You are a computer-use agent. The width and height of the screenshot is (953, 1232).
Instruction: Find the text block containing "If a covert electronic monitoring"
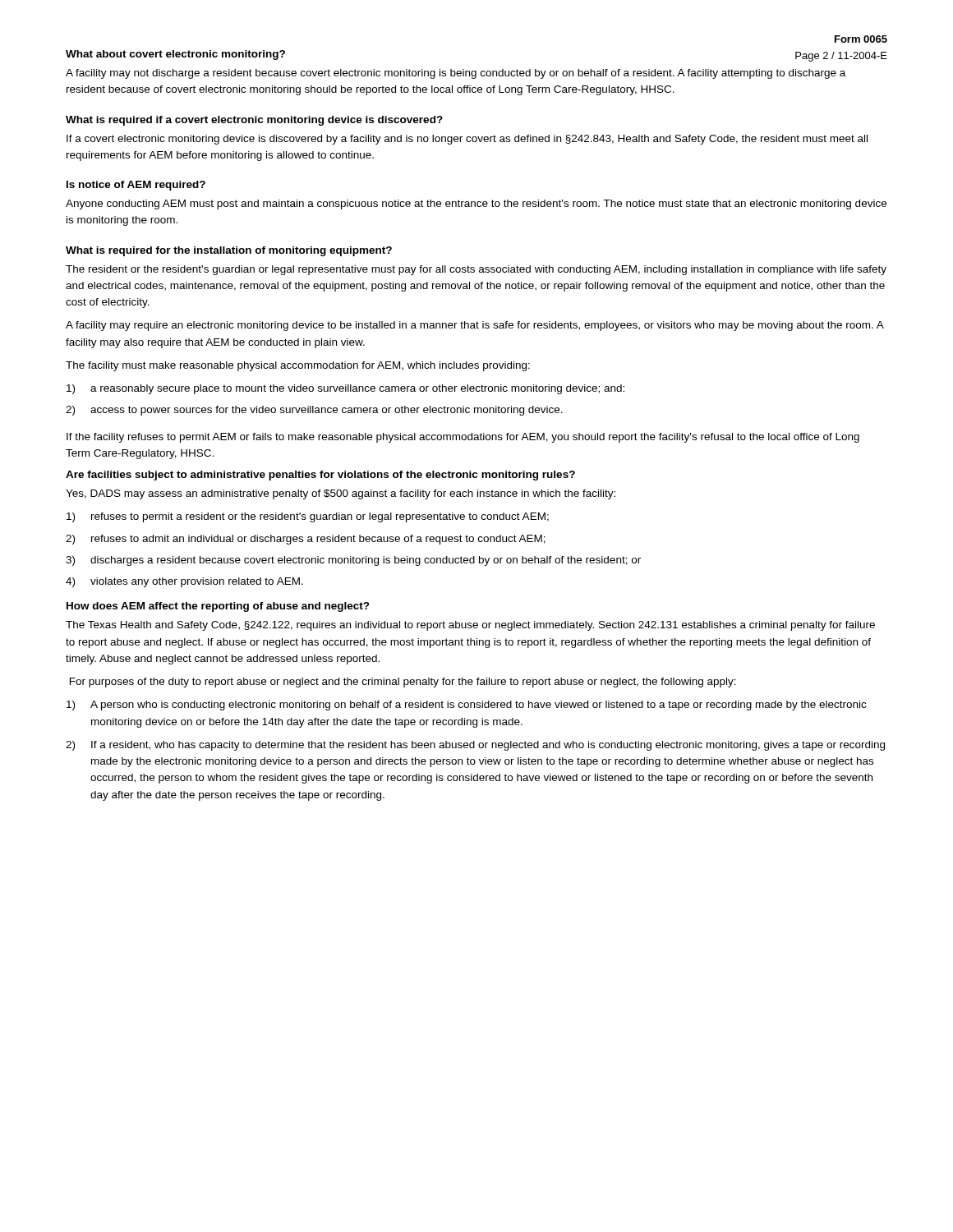[x=476, y=147]
